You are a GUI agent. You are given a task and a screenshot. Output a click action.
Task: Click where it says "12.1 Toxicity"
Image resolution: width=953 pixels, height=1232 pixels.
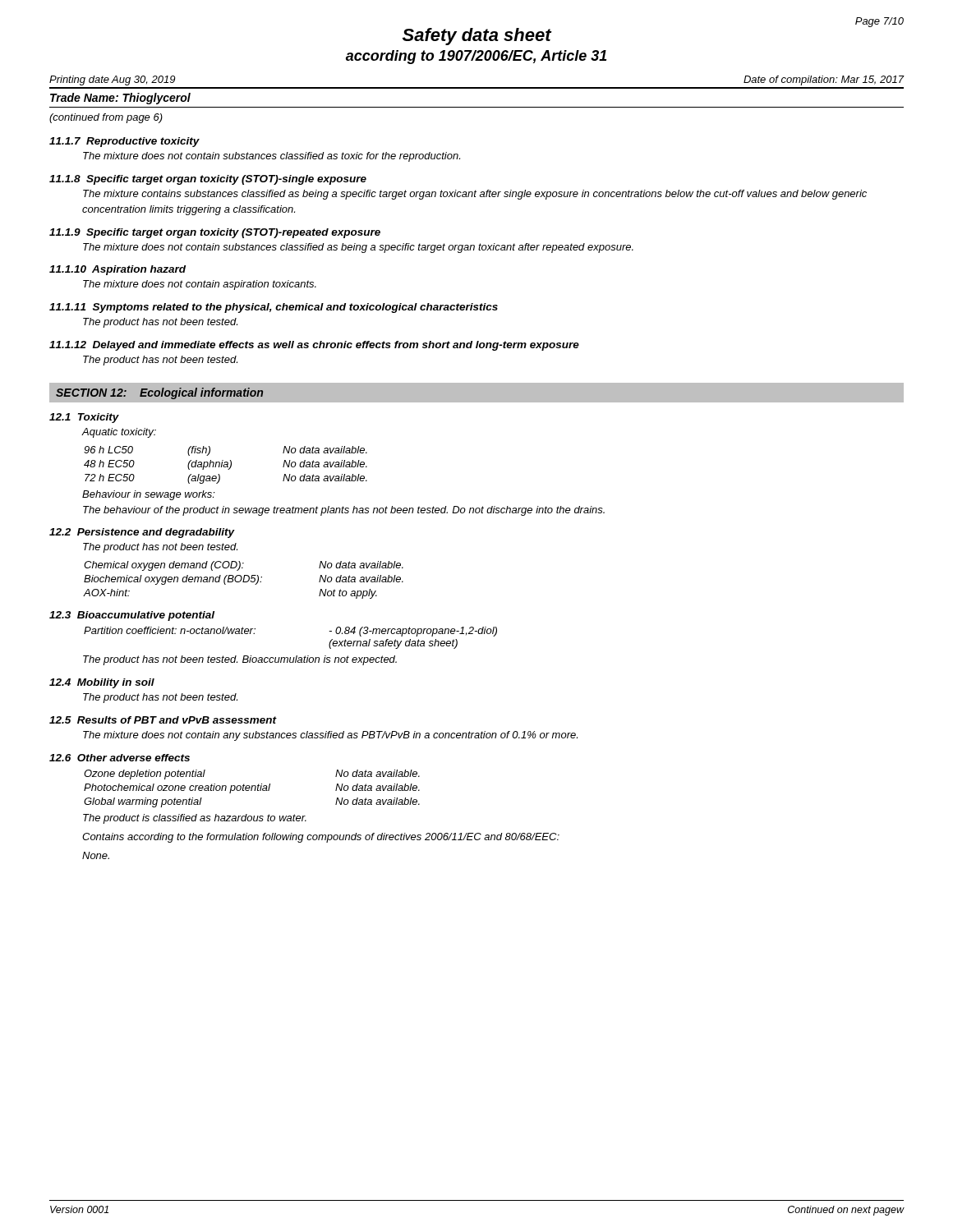[x=84, y=417]
